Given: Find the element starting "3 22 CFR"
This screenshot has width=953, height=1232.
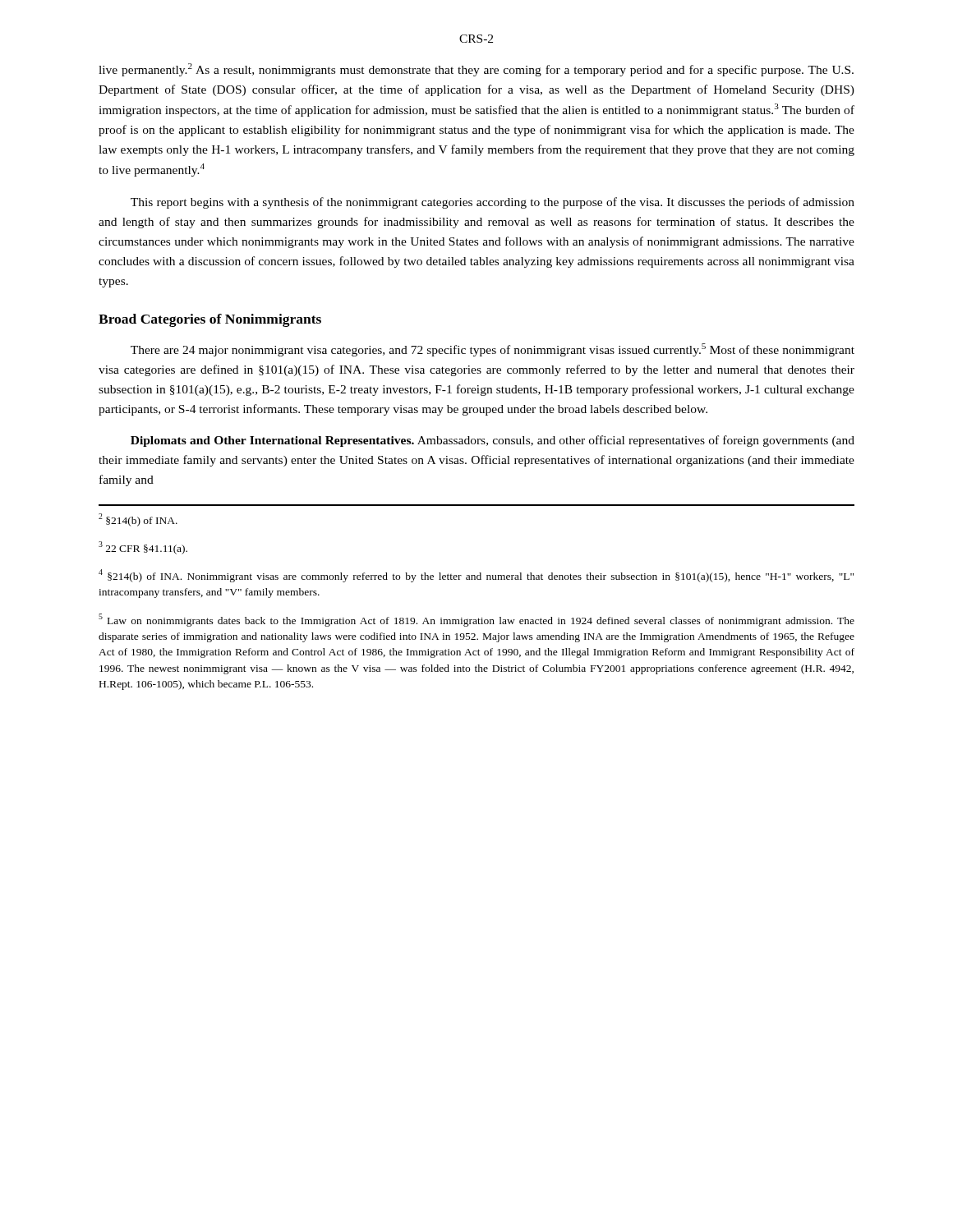Looking at the screenshot, I should click(x=143, y=547).
